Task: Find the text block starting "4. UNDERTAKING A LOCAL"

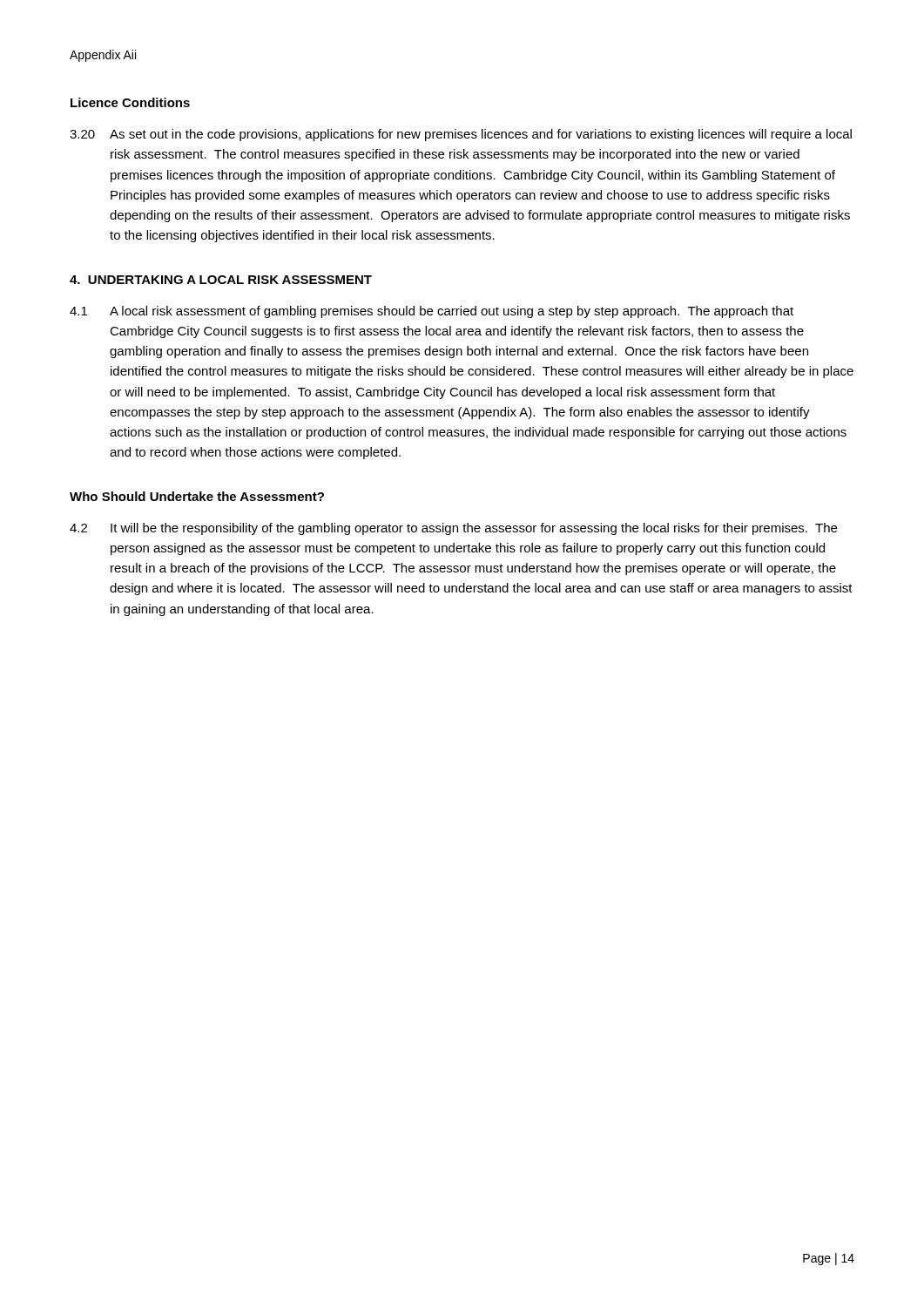Action: pos(221,279)
